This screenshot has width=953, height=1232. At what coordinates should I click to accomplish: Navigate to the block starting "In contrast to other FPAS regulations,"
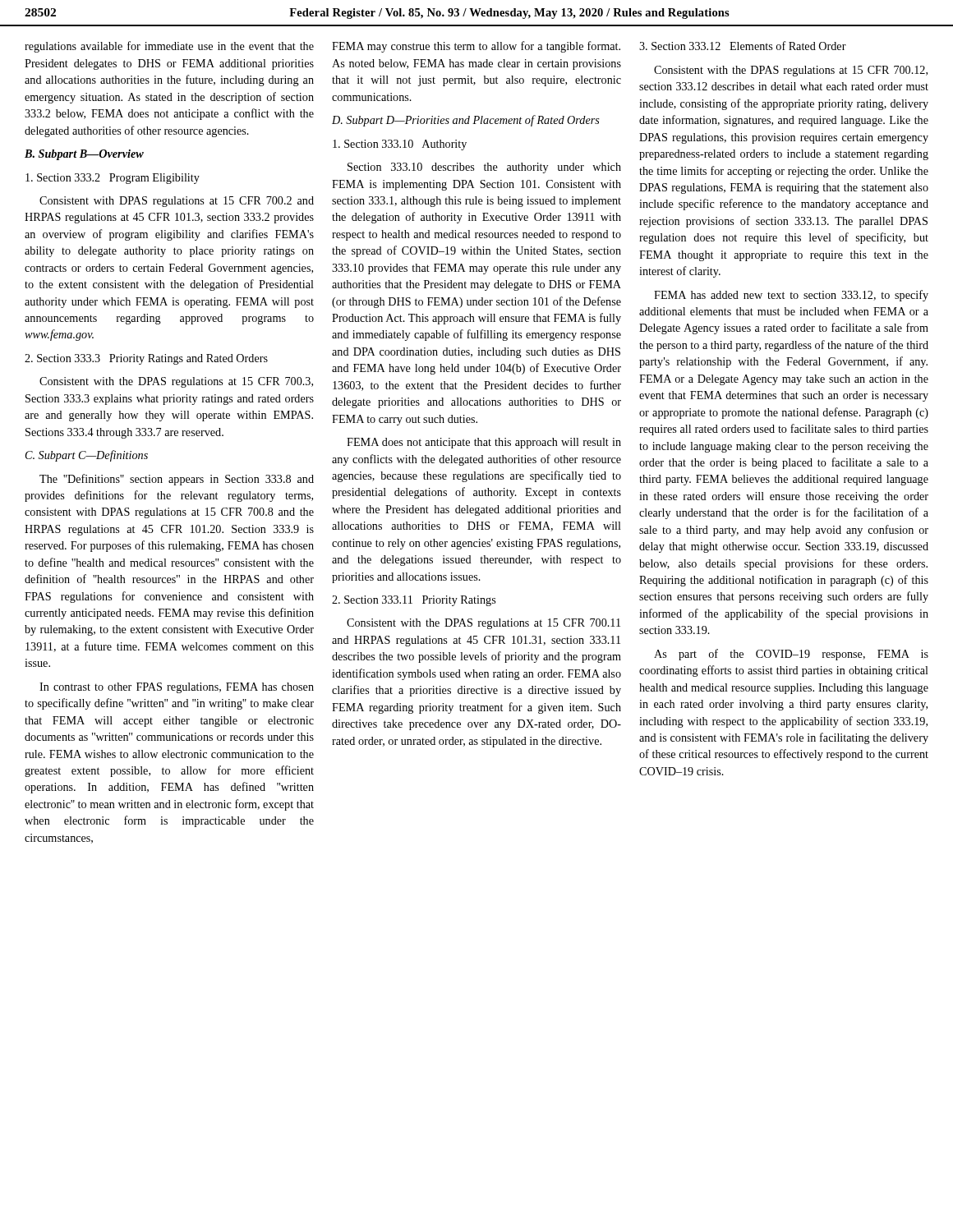click(x=169, y=762)
